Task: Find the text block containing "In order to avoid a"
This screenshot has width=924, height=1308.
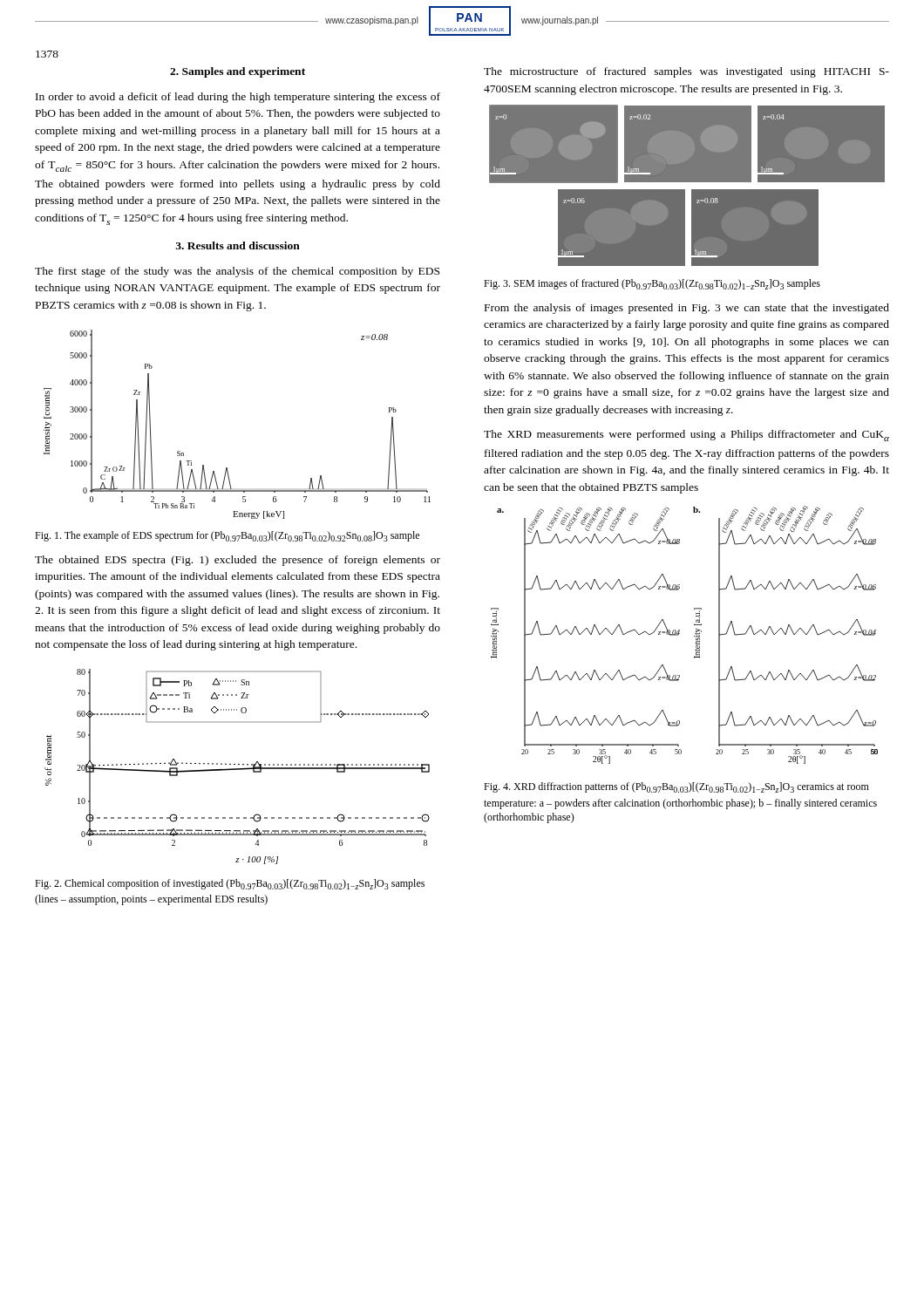Action: point(238,158)
